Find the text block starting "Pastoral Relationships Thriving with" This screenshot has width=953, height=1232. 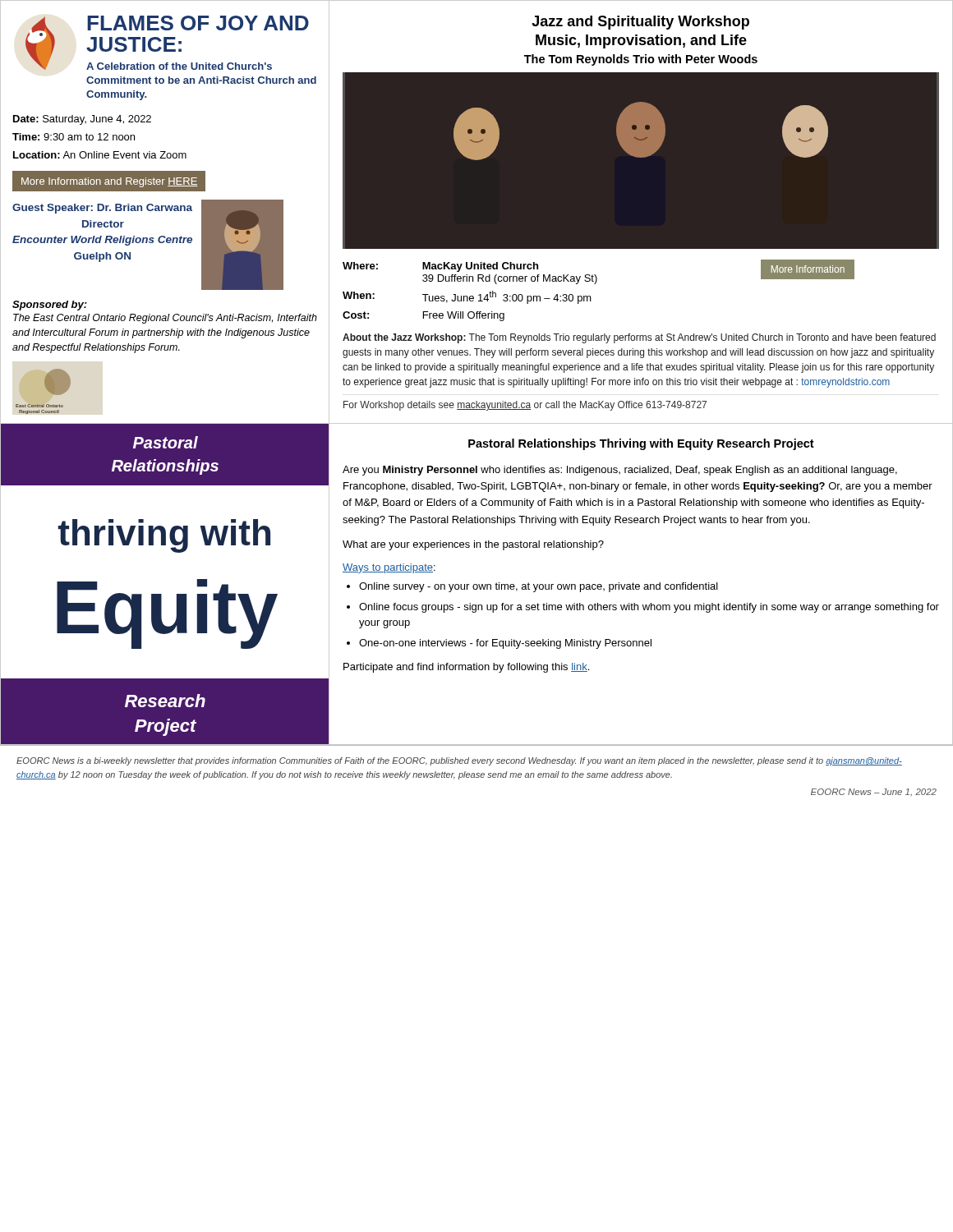tap(641, 444)
